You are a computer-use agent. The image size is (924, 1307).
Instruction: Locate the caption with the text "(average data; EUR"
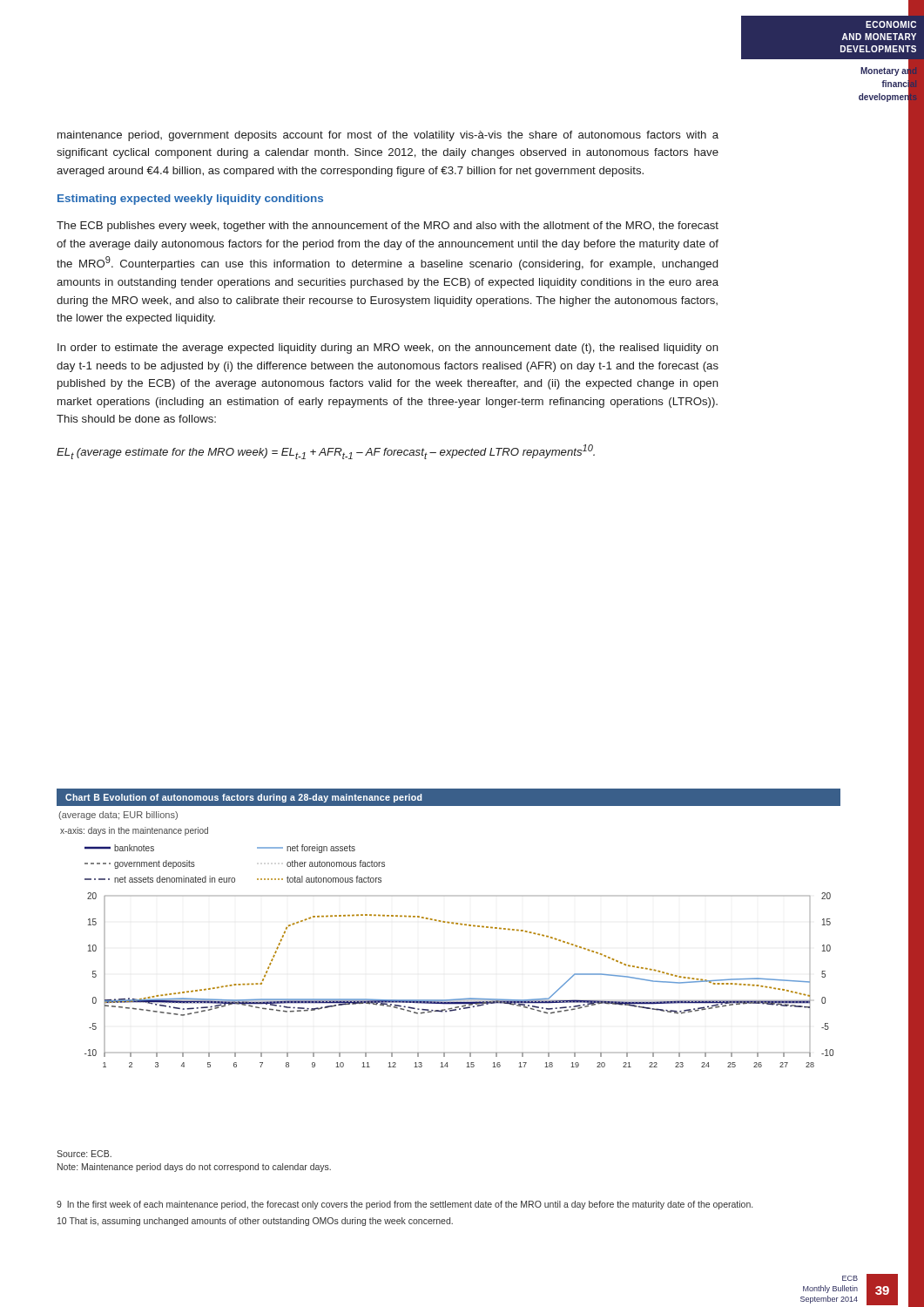pyautogui.click(x=449, y=815)
